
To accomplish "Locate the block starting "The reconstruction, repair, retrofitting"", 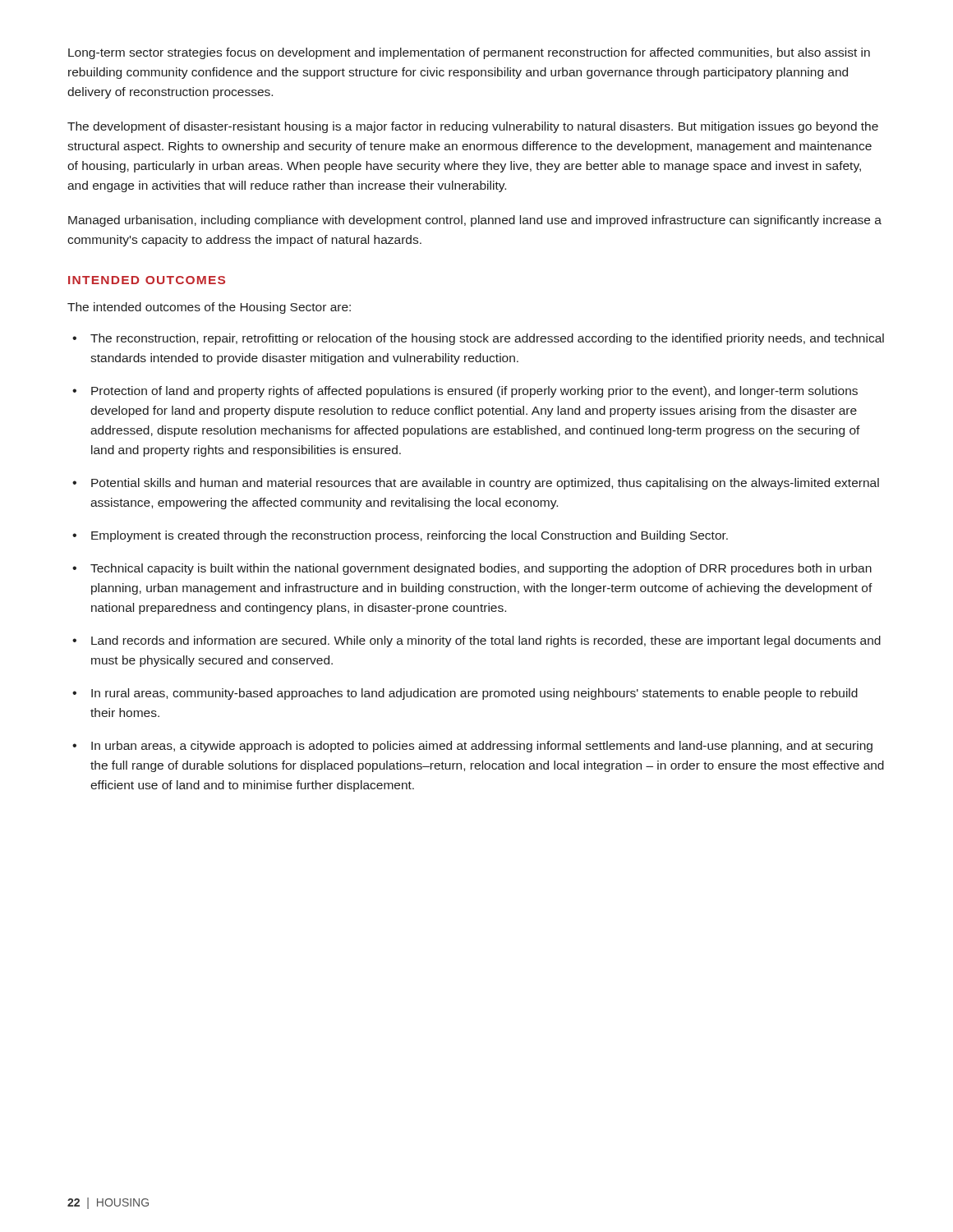I will 476,348.
